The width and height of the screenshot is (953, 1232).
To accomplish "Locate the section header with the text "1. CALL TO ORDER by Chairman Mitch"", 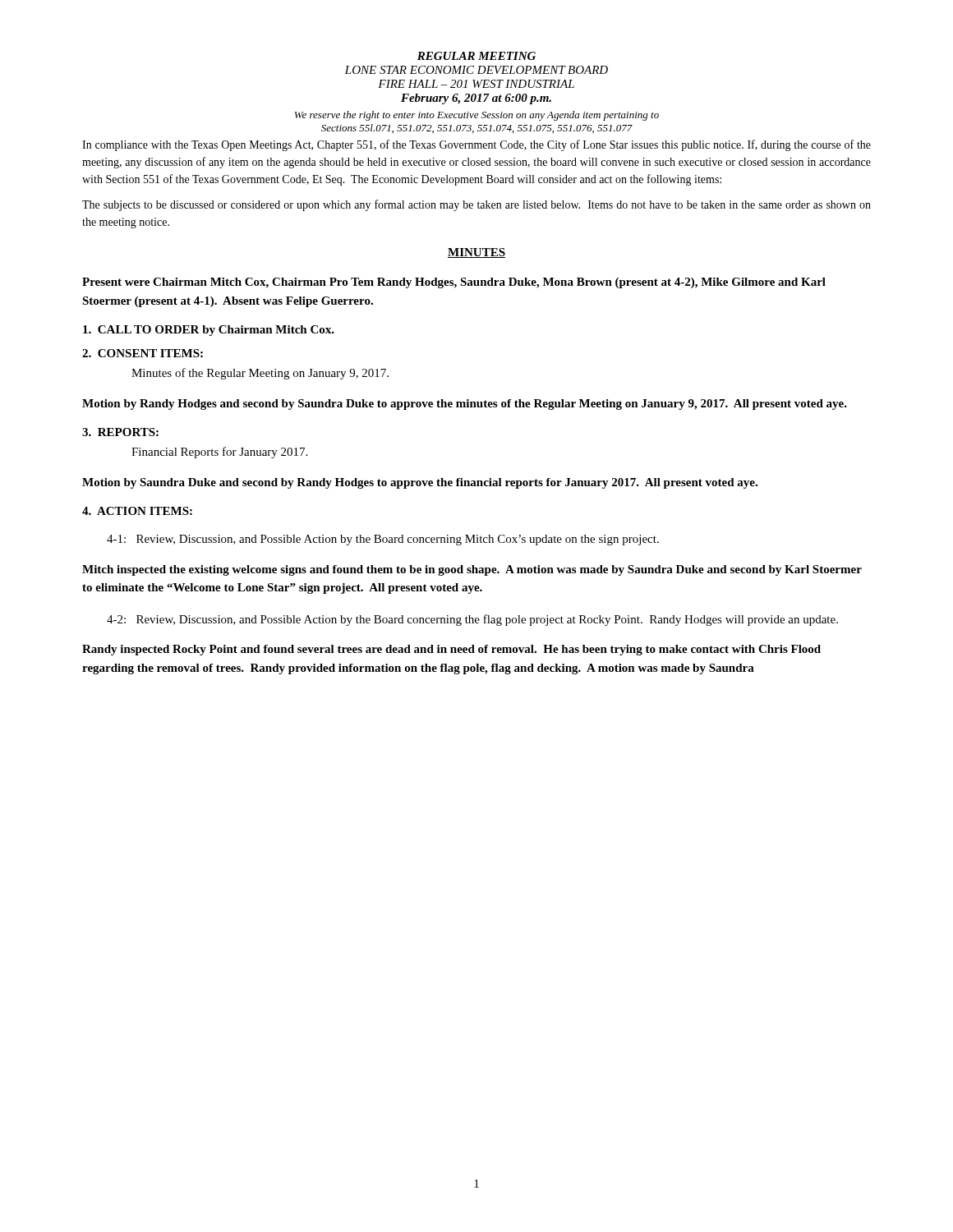I will 208,329.
